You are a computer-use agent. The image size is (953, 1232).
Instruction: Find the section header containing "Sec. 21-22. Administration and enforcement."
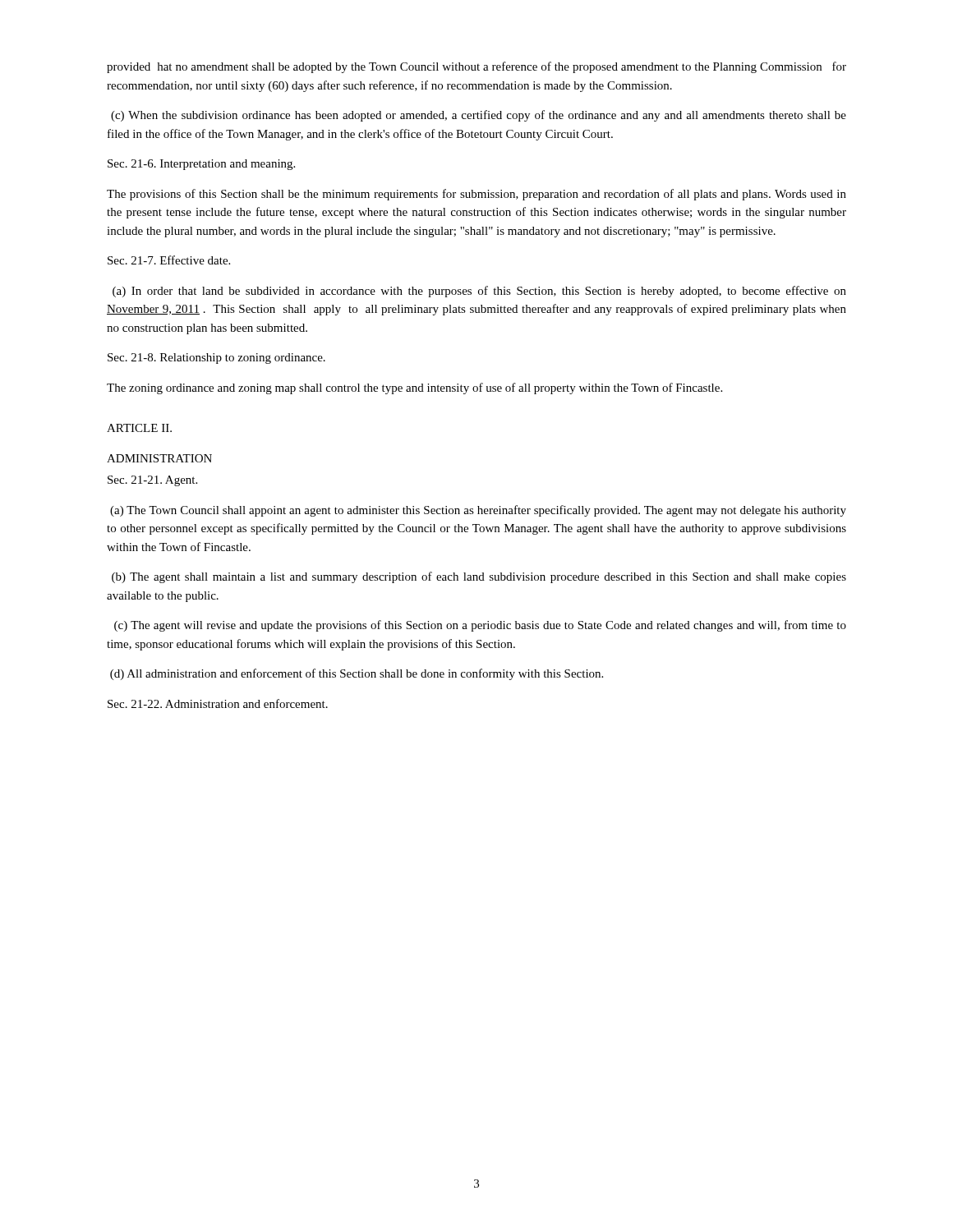tap(218, 703)
